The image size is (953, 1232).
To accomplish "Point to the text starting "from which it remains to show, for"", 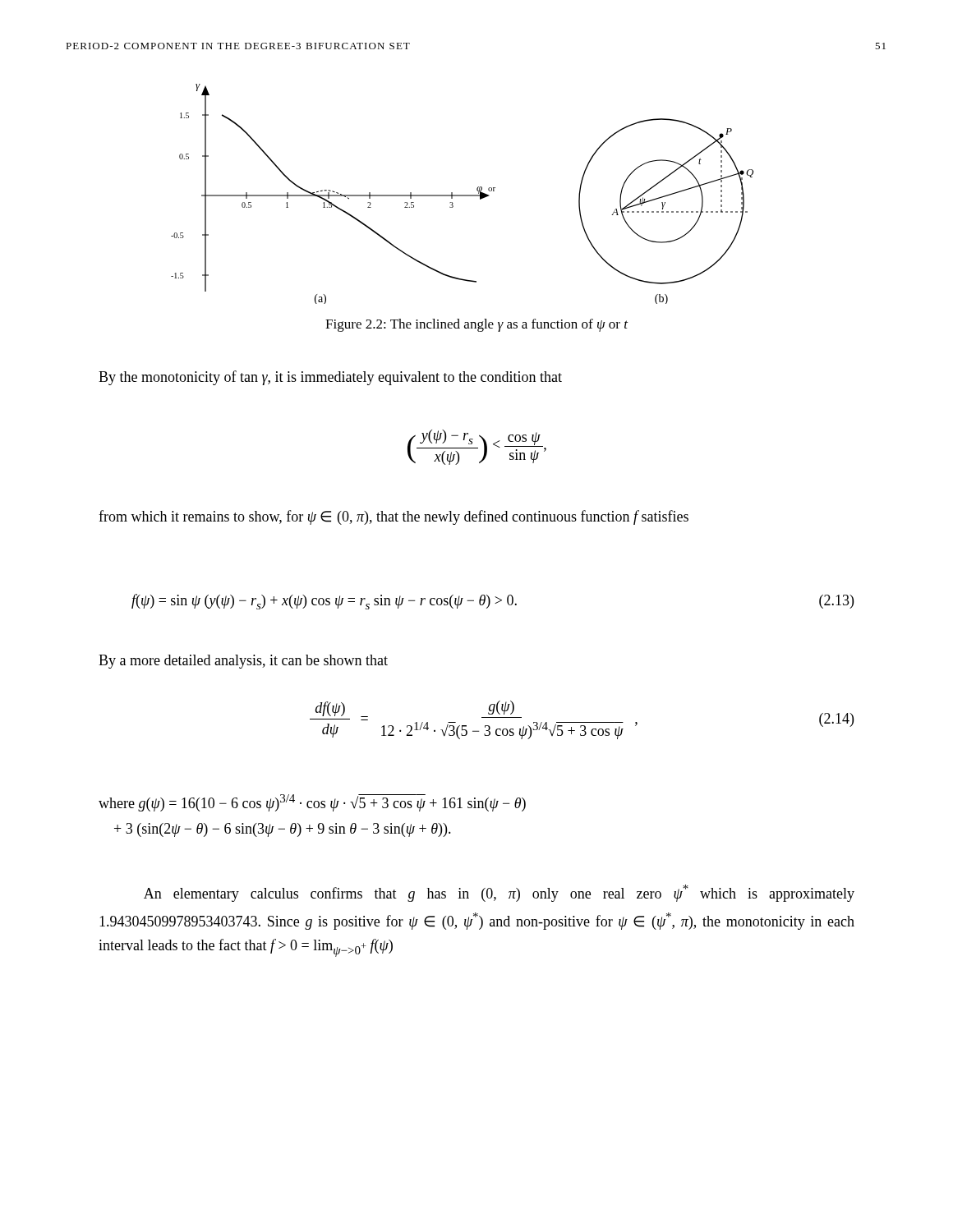I will pos(394,517).
